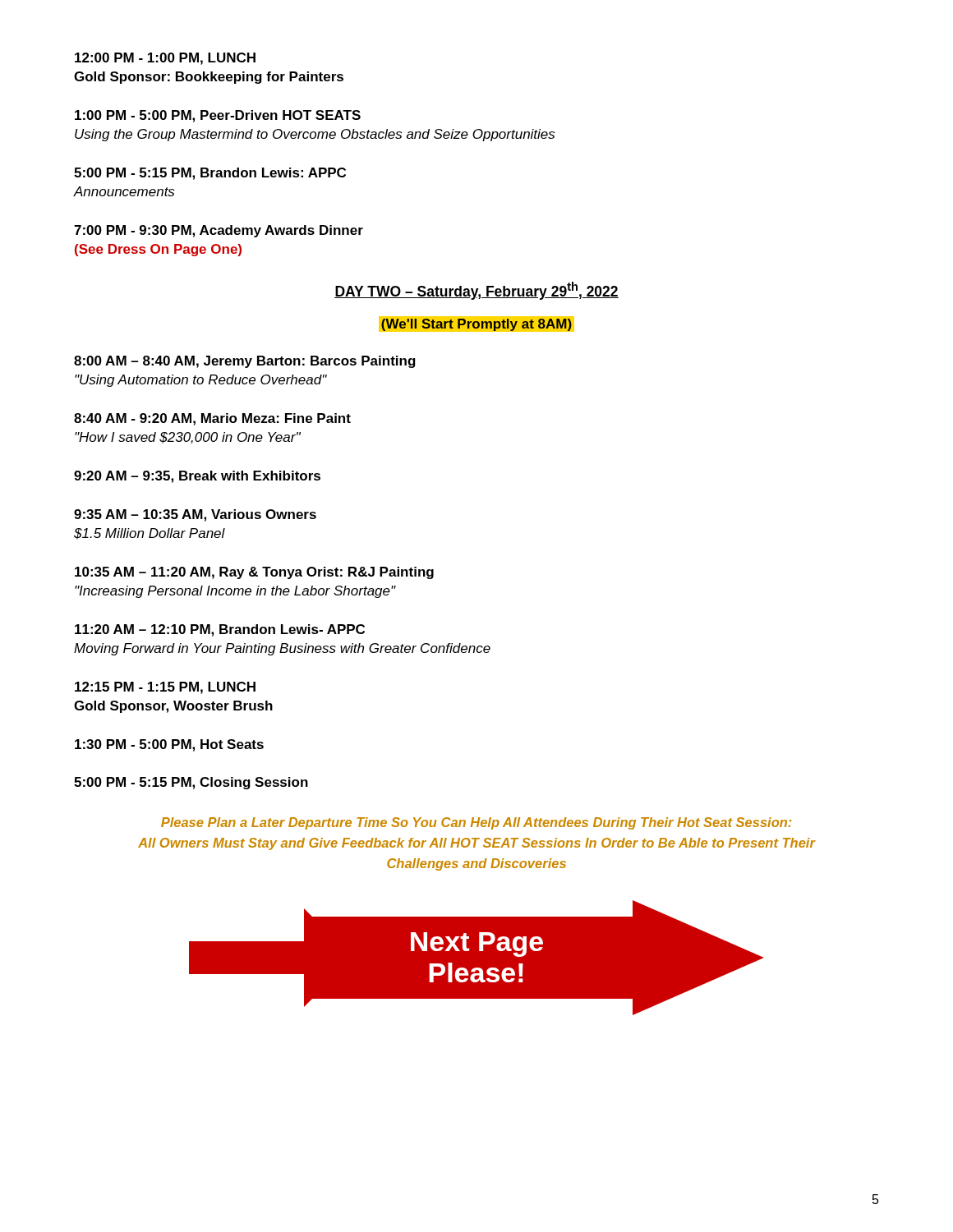Point to the region starting "8:00 AM – 8:40 AM,"
Screen dimensions: 1232x953
[245, 362]
